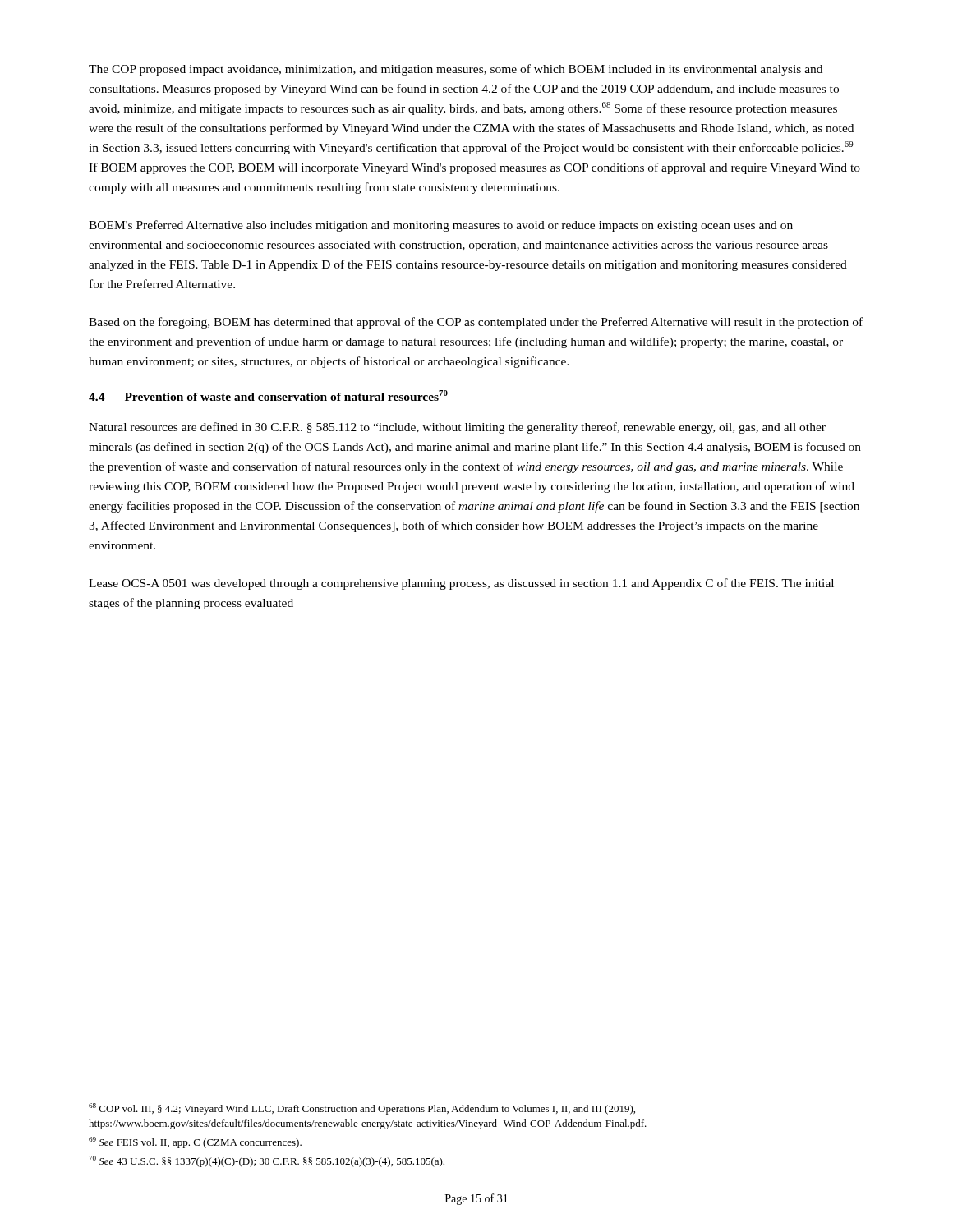Click on the passage starting "Lease OCS-A 0501 was developed through"
The height and width of the screenshot is (1232, 953).
click(x=462, y=593)
